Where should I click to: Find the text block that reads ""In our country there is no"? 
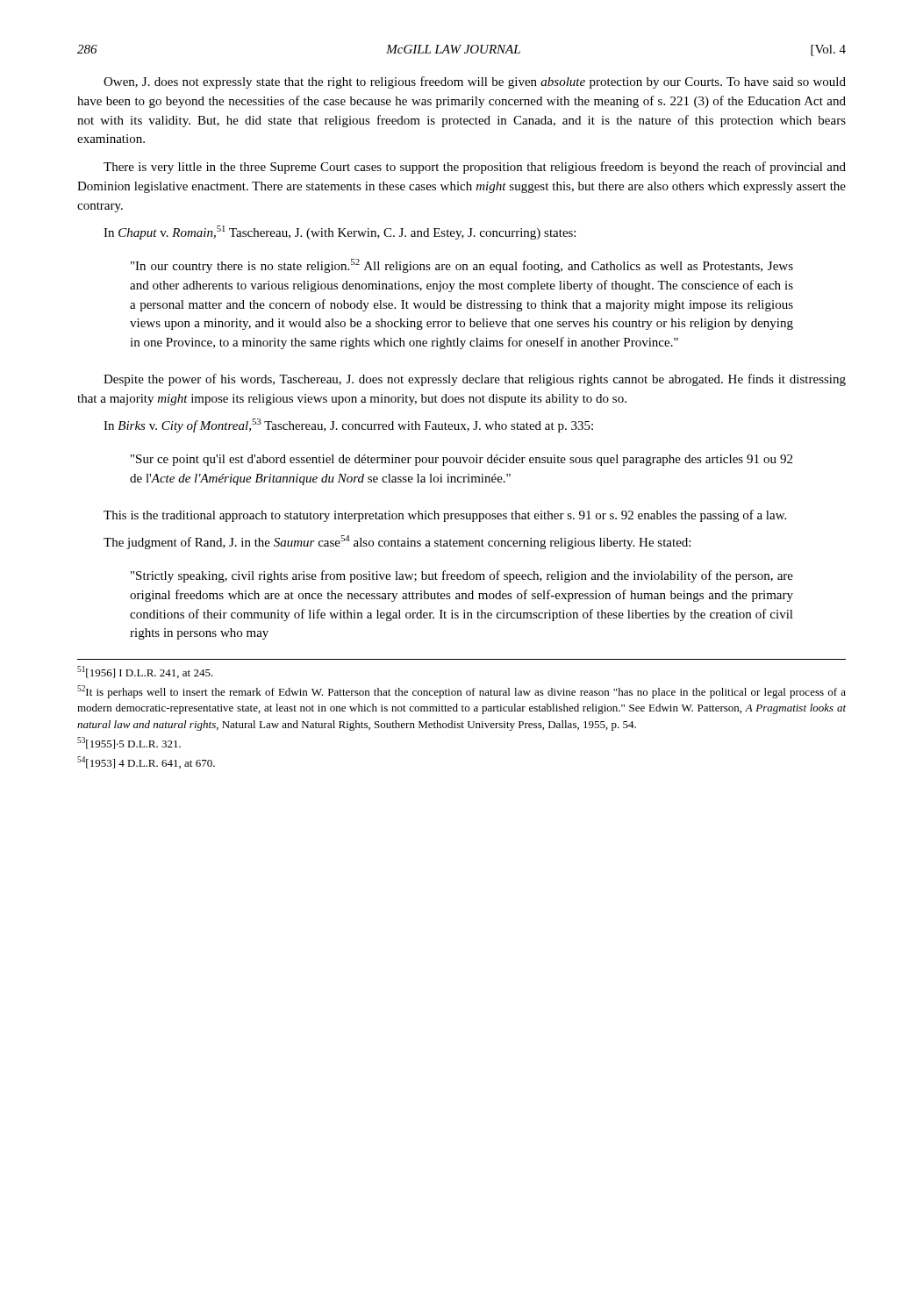[x=462, y=305]
